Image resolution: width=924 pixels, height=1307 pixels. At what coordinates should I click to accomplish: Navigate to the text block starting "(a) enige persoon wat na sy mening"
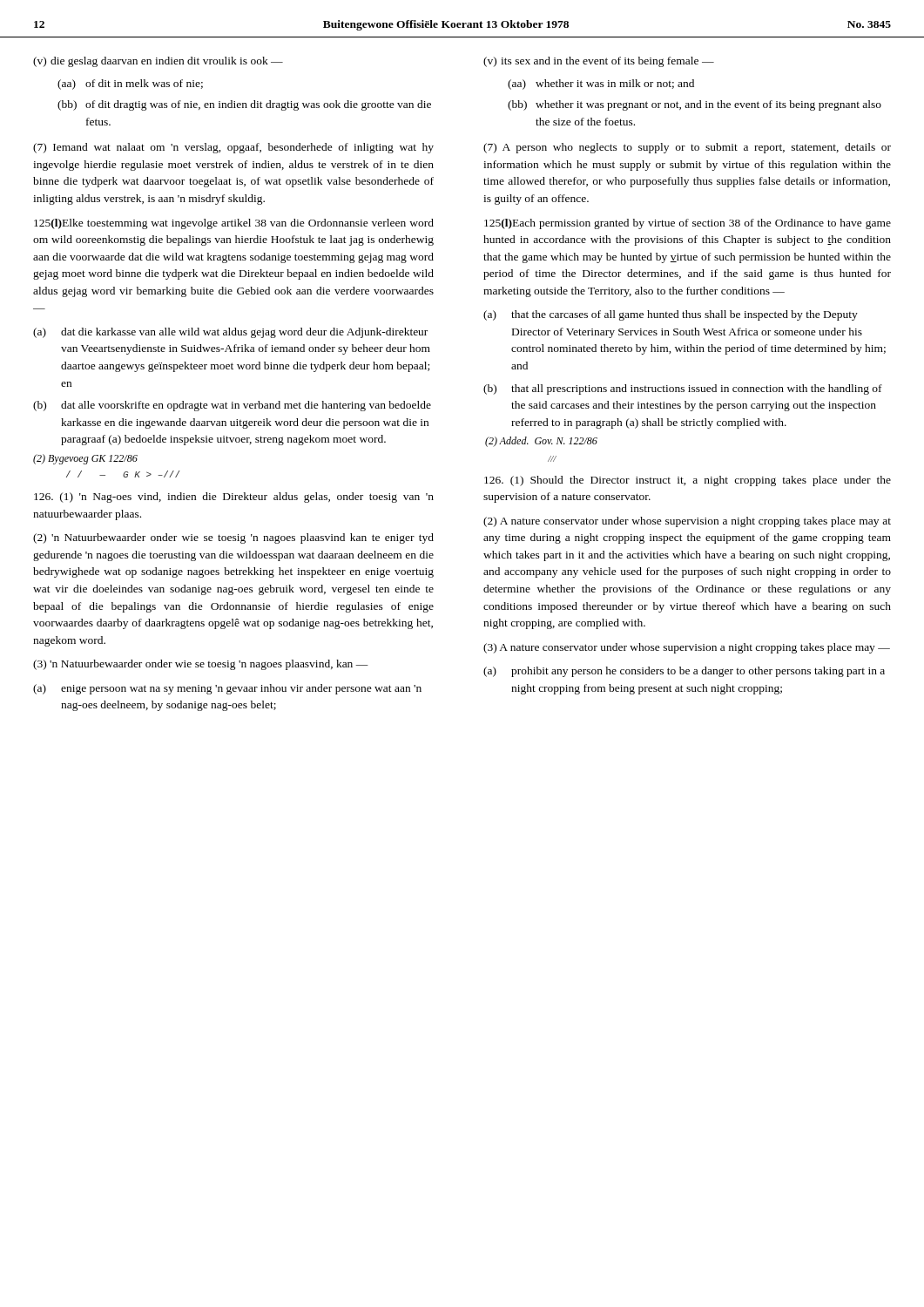[x=233, y=696]
